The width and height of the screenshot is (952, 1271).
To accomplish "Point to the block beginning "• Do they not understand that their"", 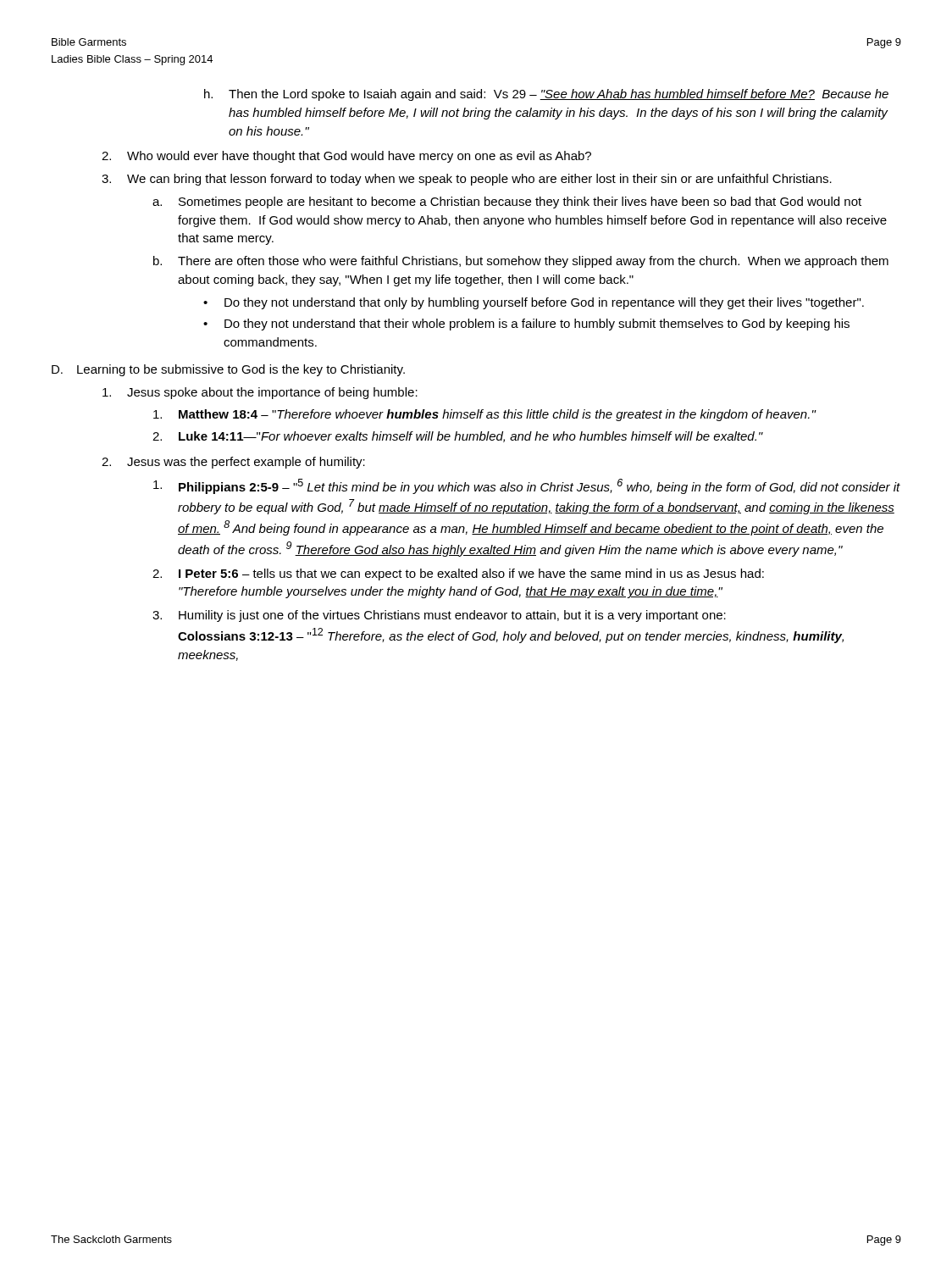I will [552, 333].
